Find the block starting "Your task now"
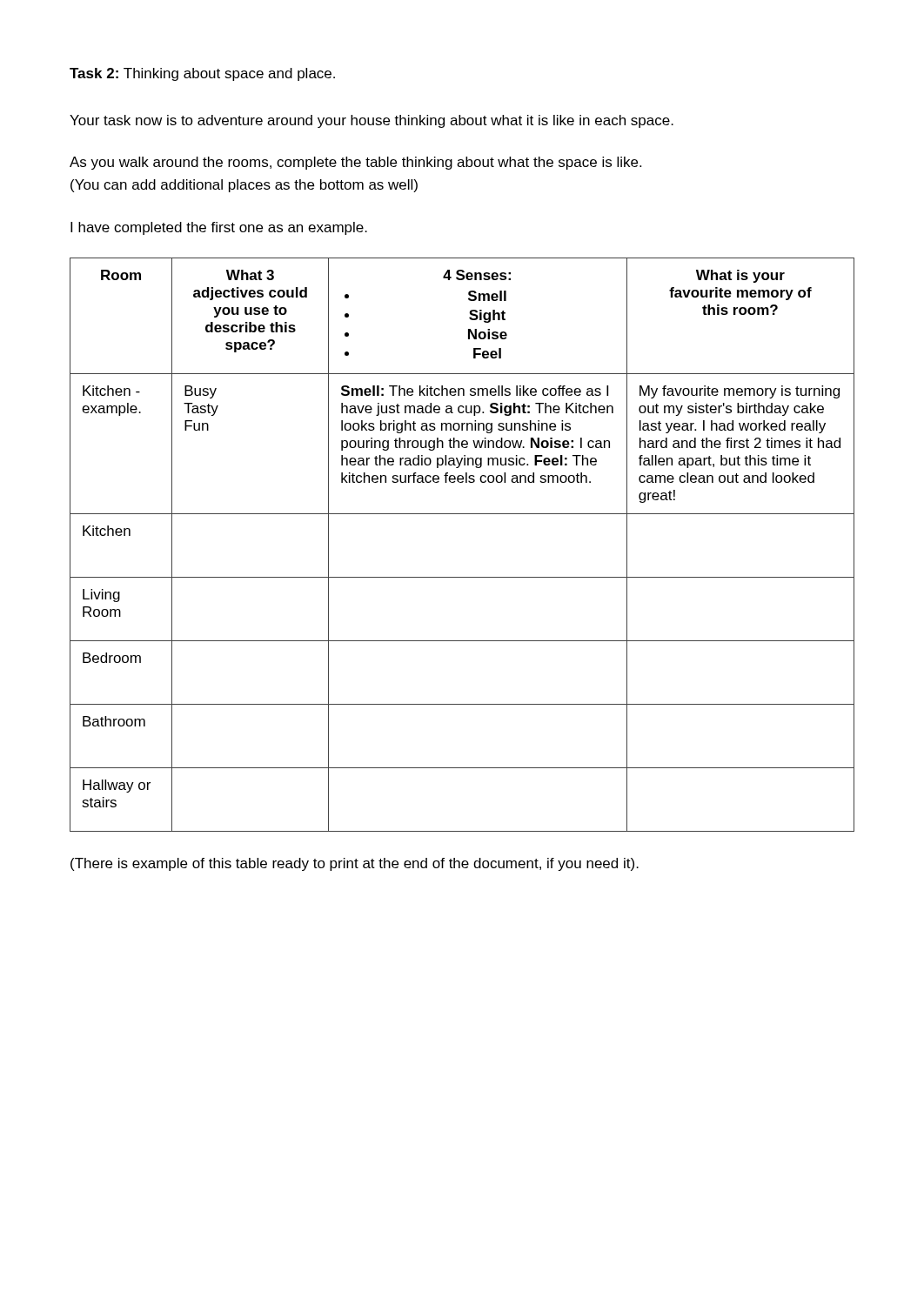The height and width of the screenshot is (1305, 924). (372, 120)
